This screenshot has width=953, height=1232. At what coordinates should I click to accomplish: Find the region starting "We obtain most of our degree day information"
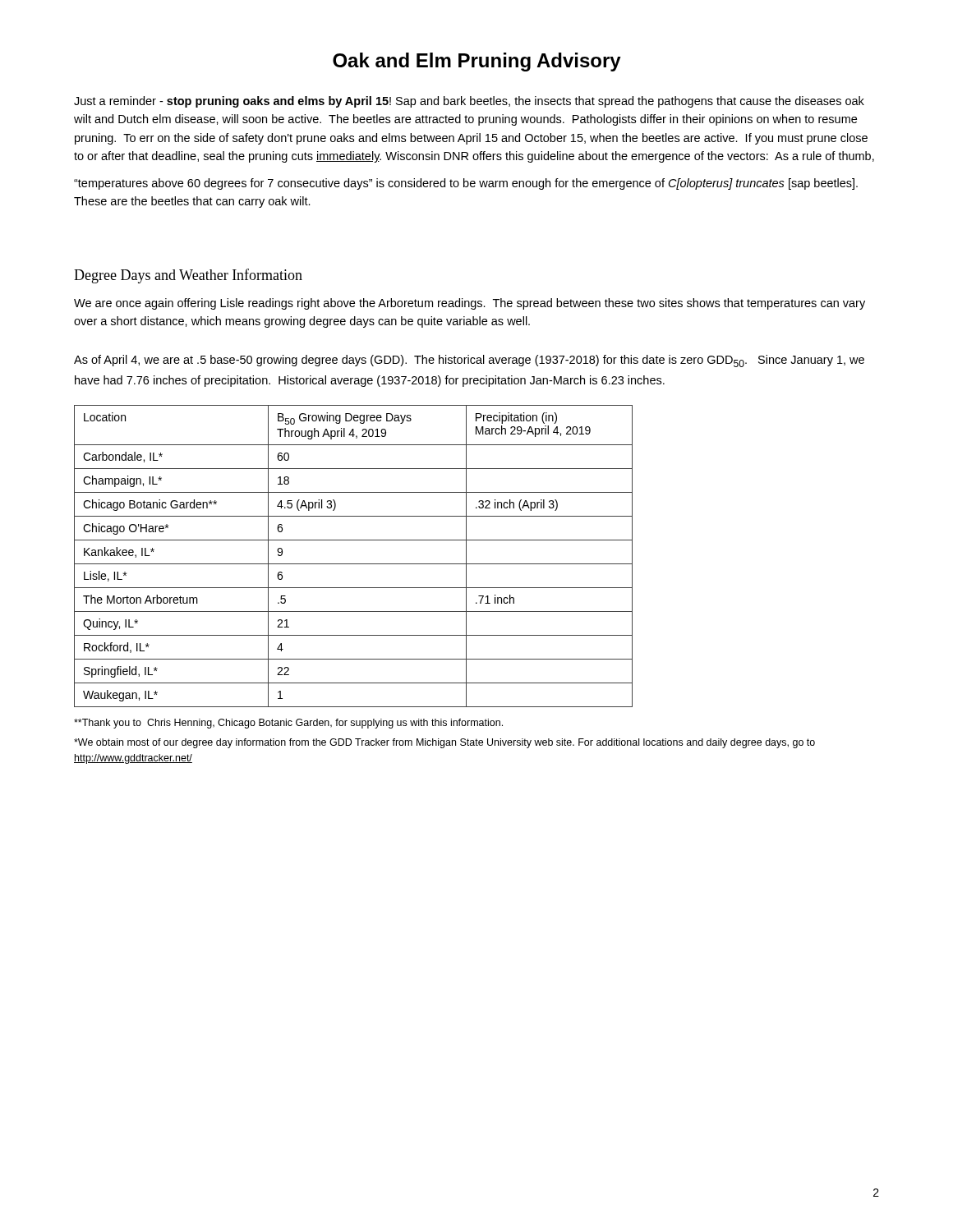[x=445, y=750]
